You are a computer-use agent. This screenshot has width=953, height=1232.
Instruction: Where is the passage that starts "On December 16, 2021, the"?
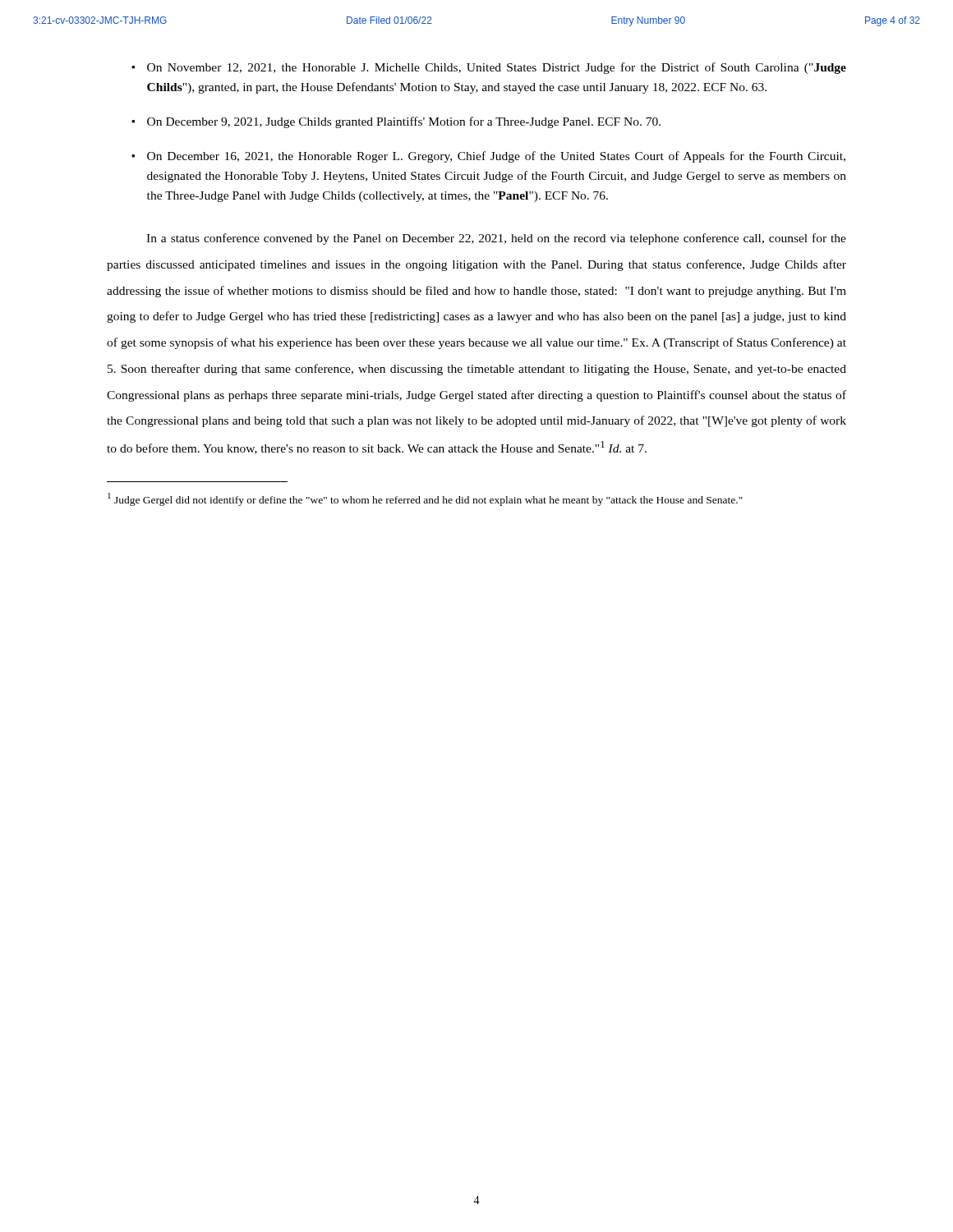[496, 176]
